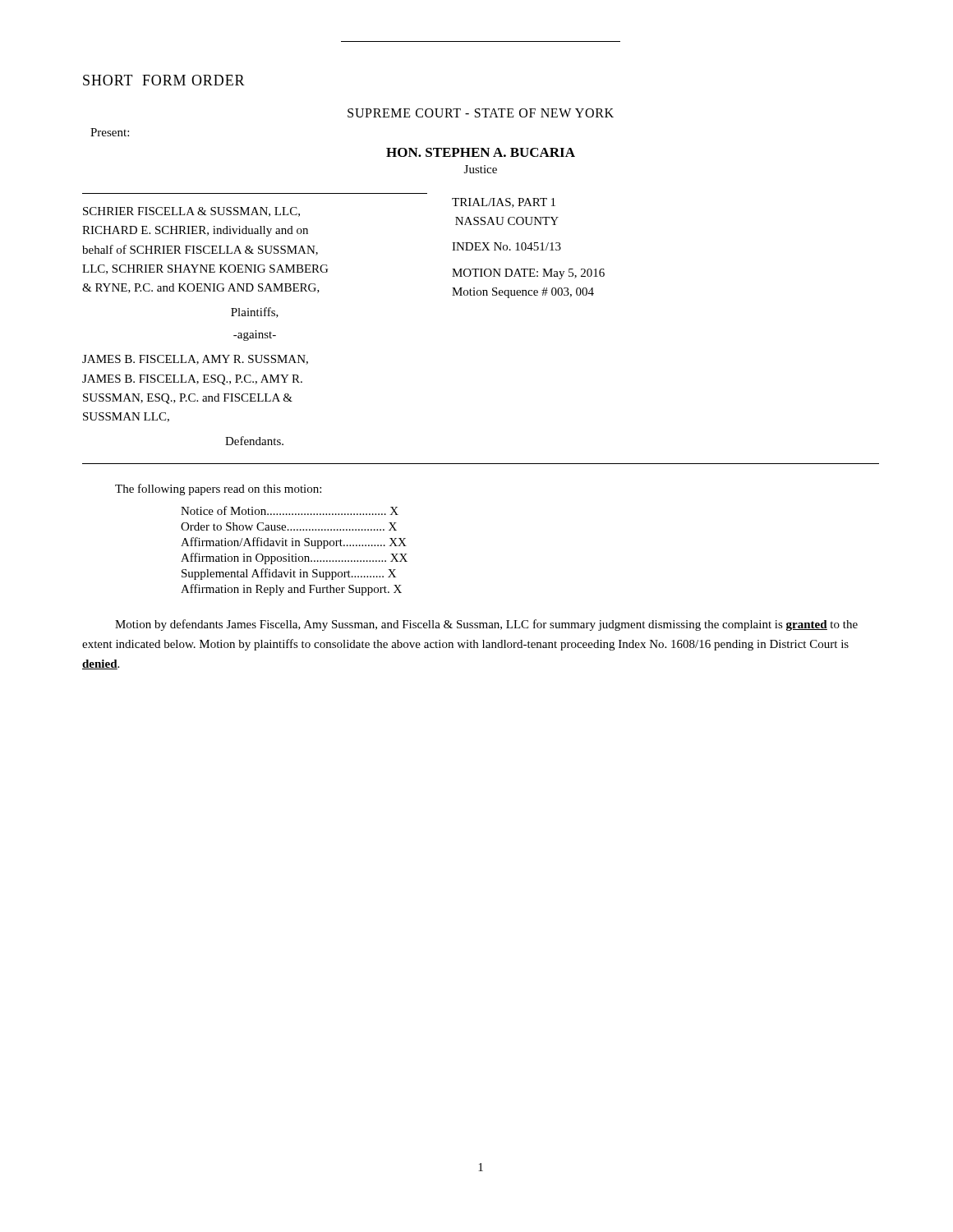
Task: Locate the block of text that opens with "Affirmation in Reply"
Action: pos(291,589)
